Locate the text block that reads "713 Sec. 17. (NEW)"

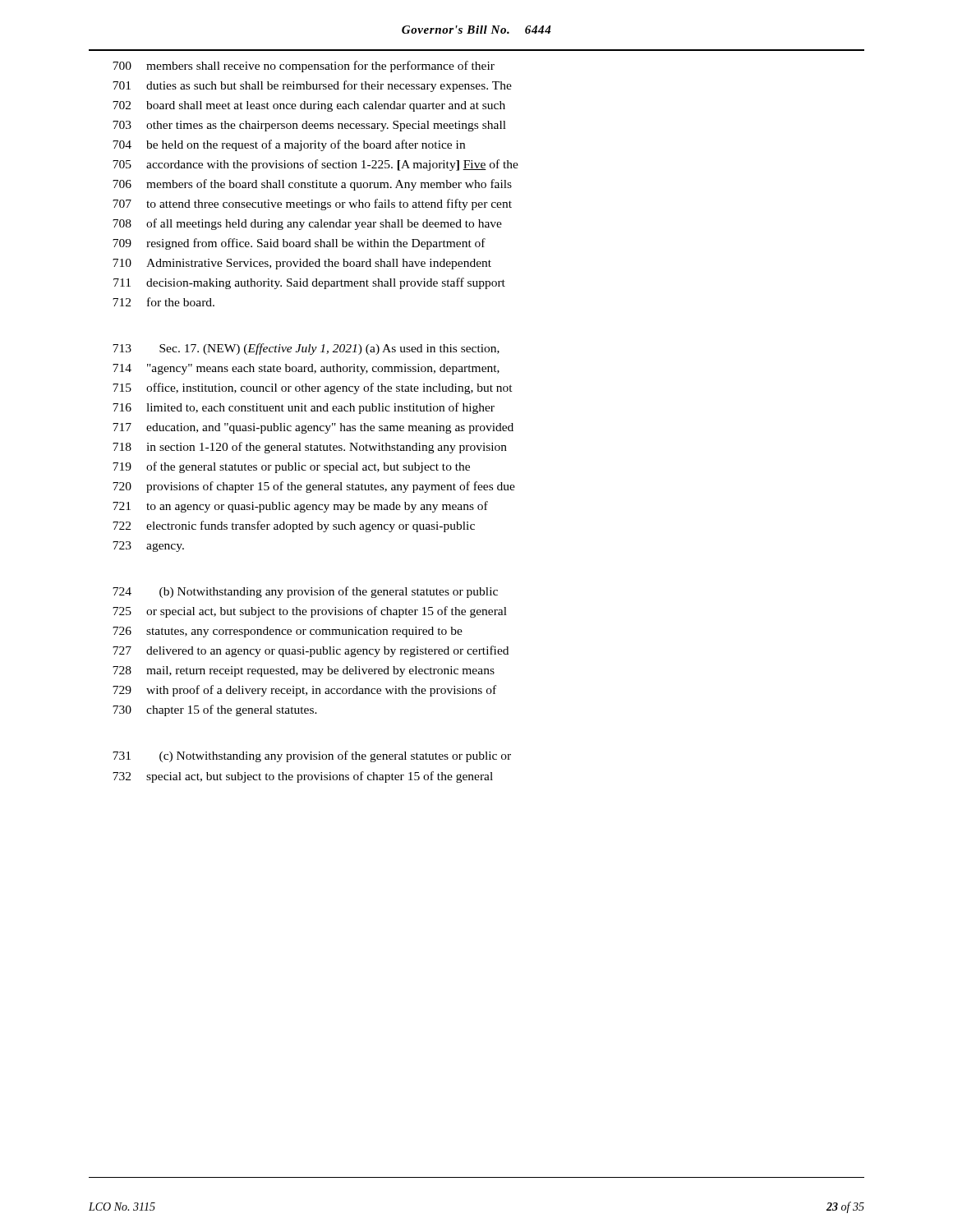pyautogui.click(x=476, y=447)
